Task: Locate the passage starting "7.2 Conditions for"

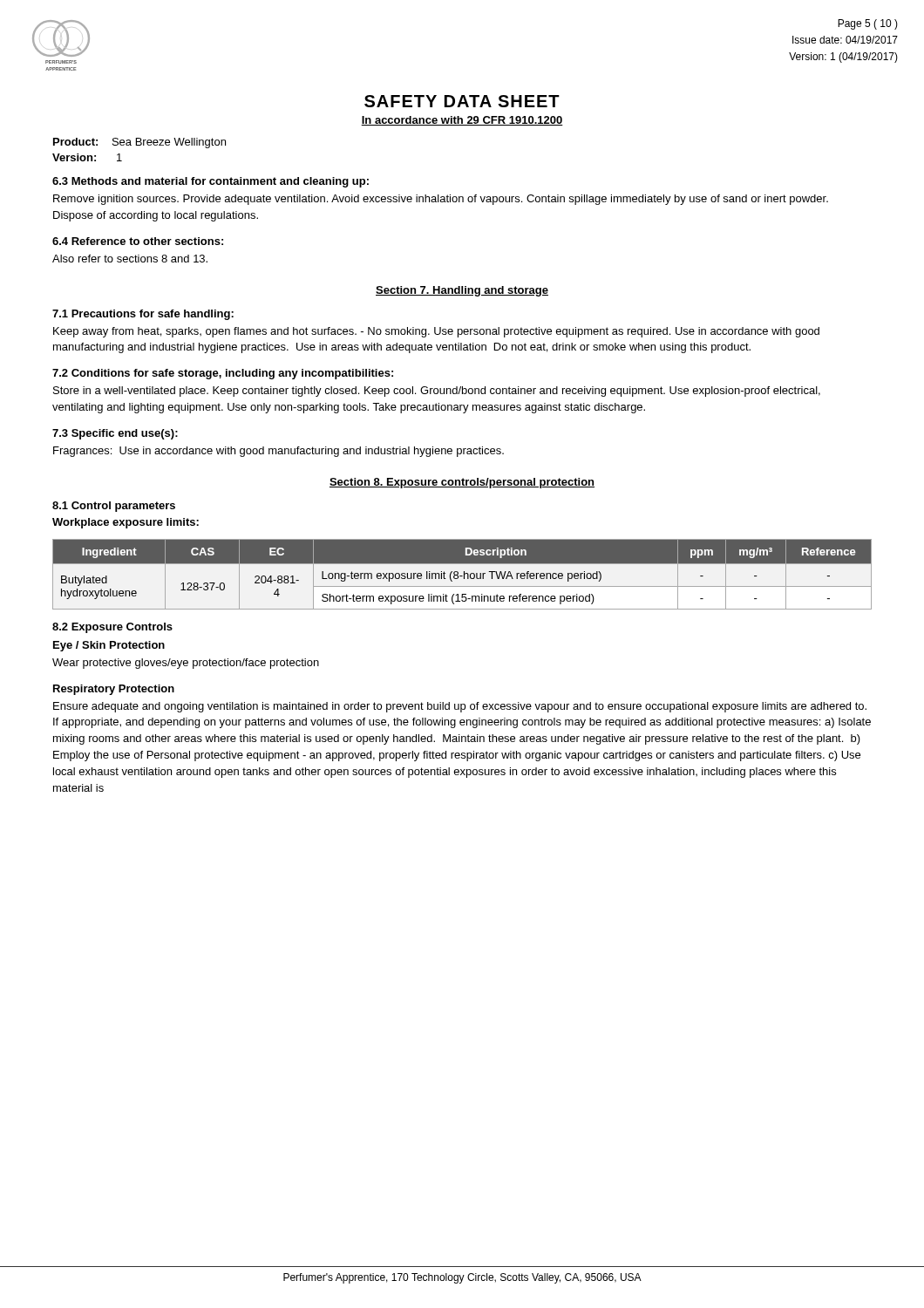Action: tap(223, 373)
